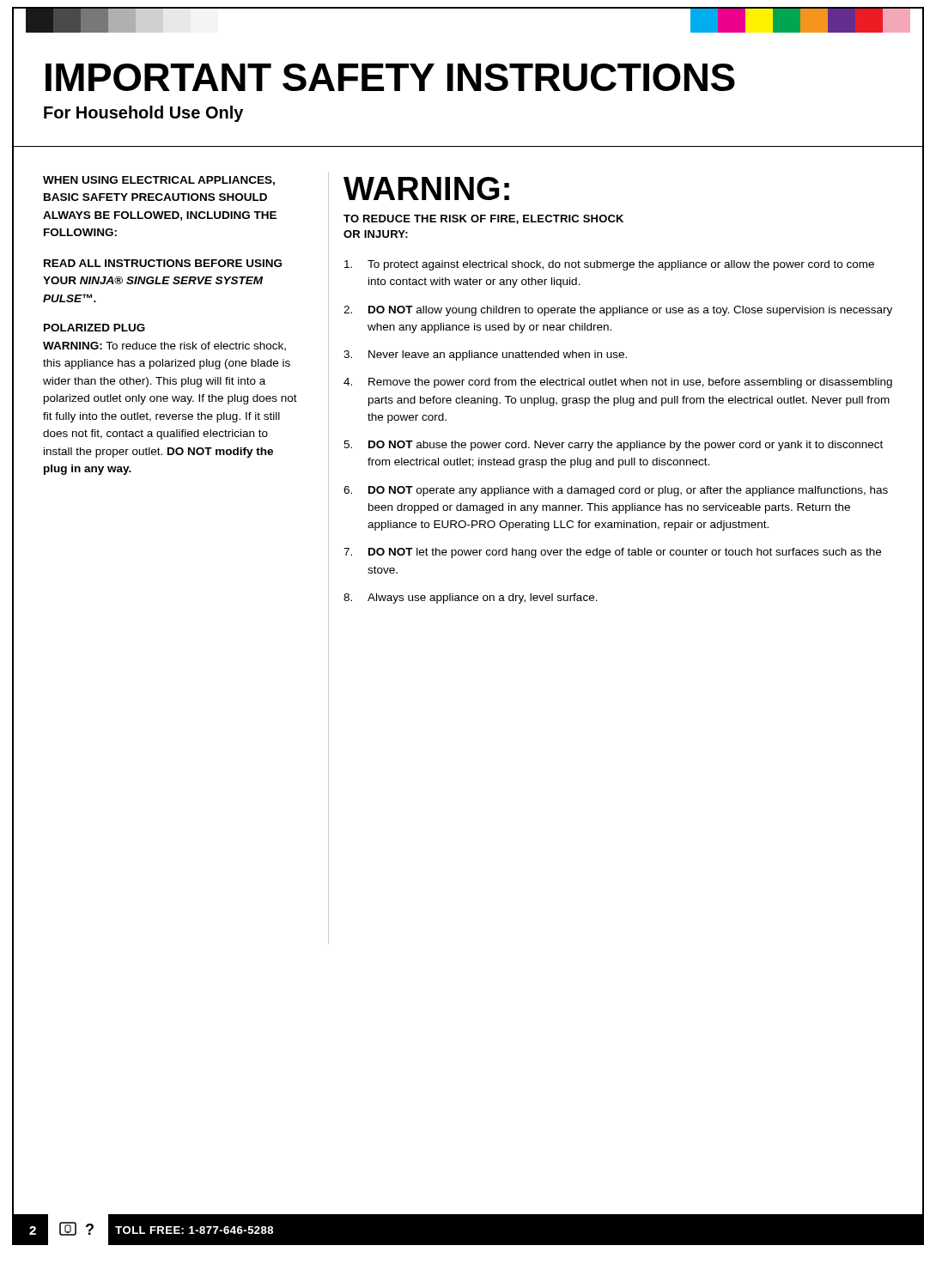The width and height of the screenshot is (936, 1288).
Task: Point to the region starting "3. Never leave an appliance unattended"
Action: [x=618, y=355]
